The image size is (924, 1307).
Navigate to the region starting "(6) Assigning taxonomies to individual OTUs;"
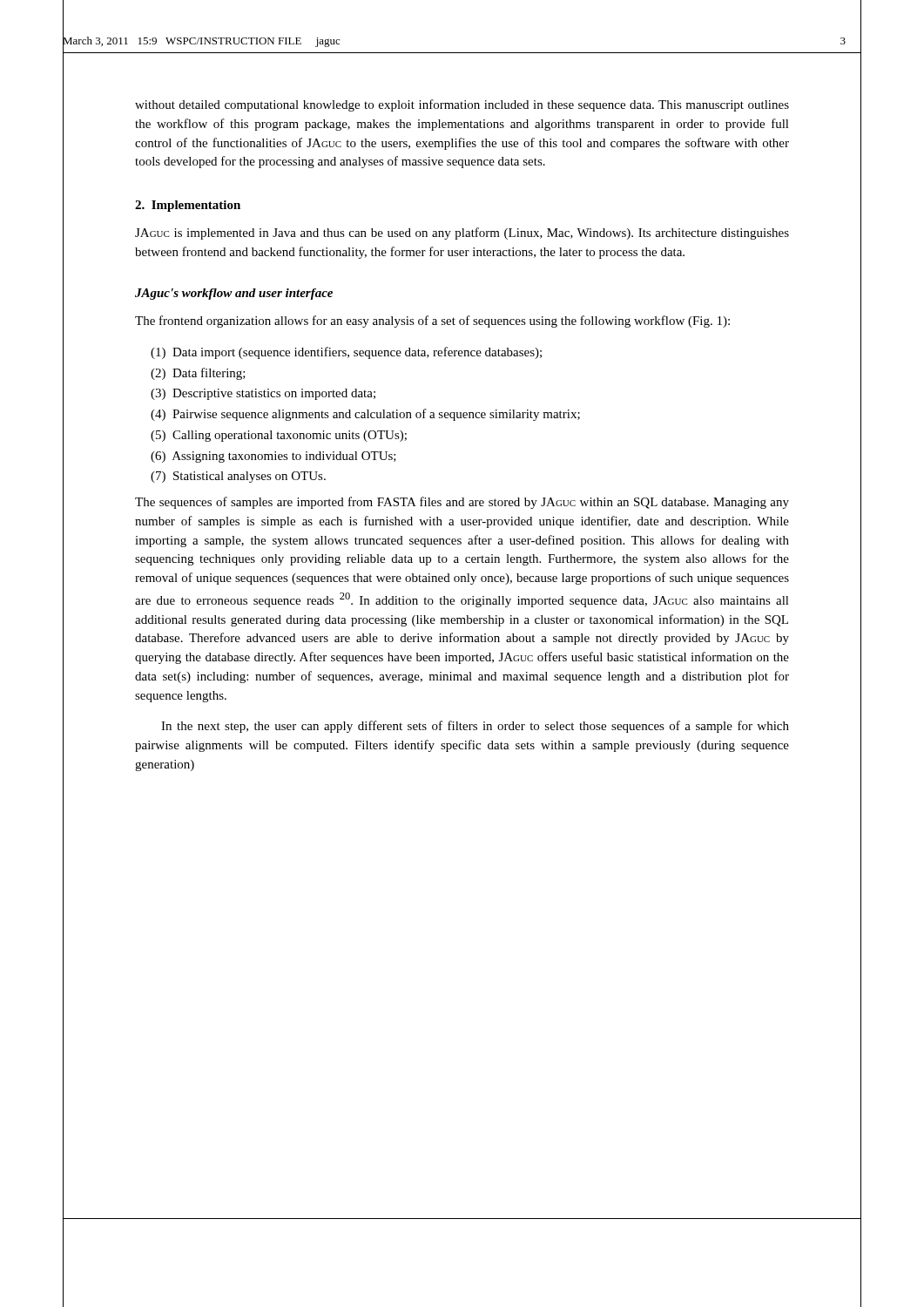point(274,455)
